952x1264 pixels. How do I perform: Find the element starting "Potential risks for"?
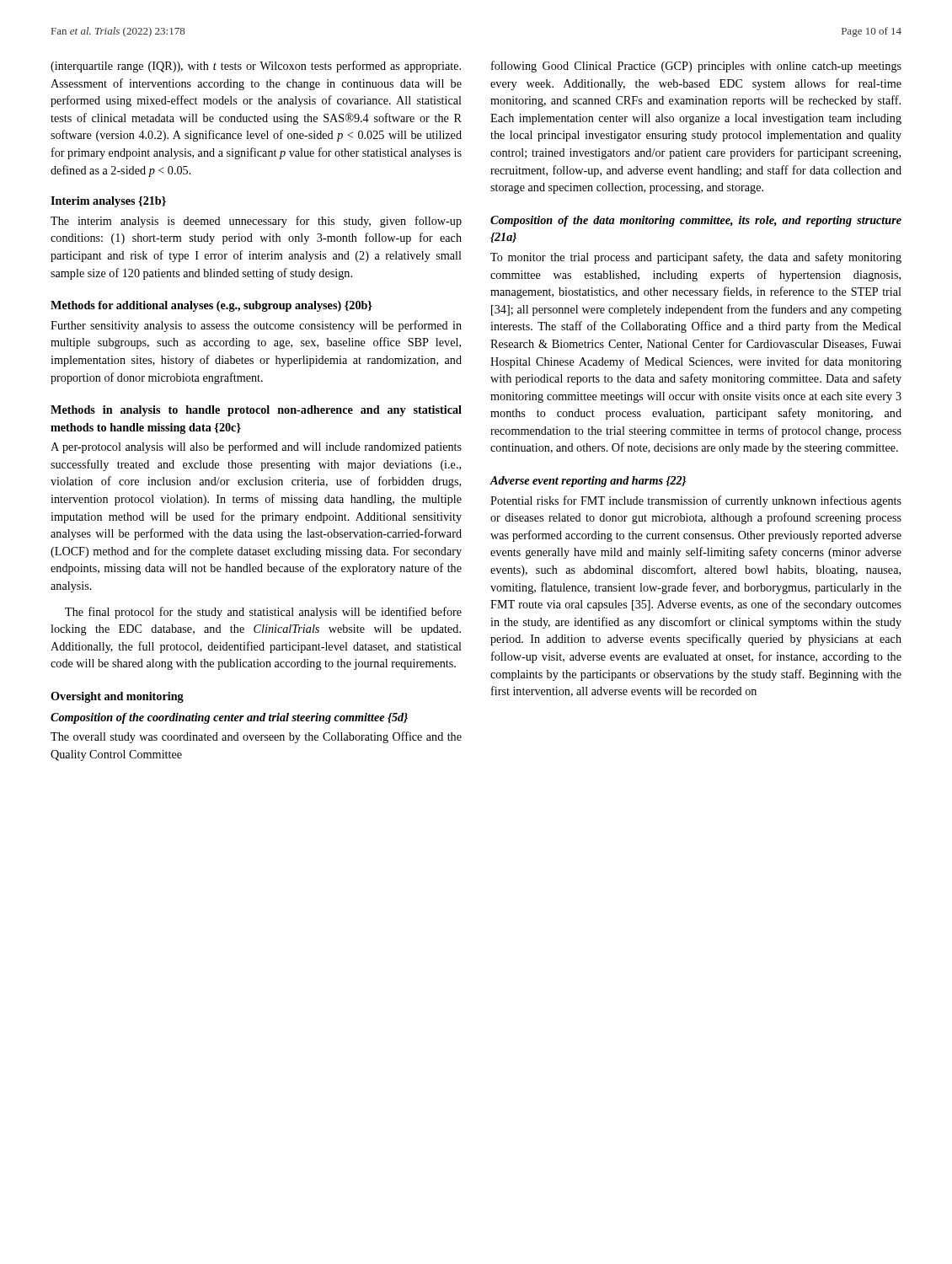(x=696, y=596)
